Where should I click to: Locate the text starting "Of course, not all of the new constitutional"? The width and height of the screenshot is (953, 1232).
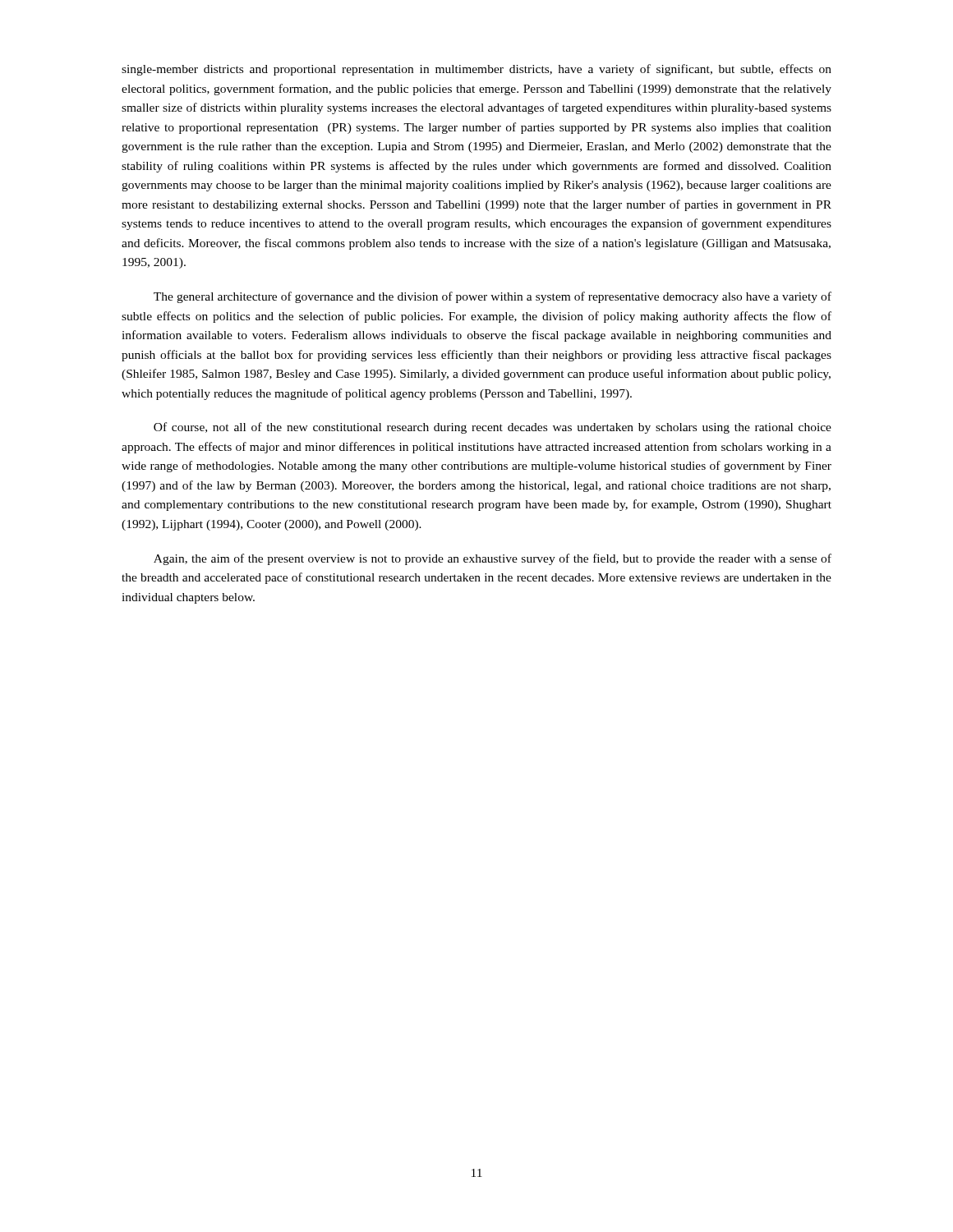pos(476,476)
